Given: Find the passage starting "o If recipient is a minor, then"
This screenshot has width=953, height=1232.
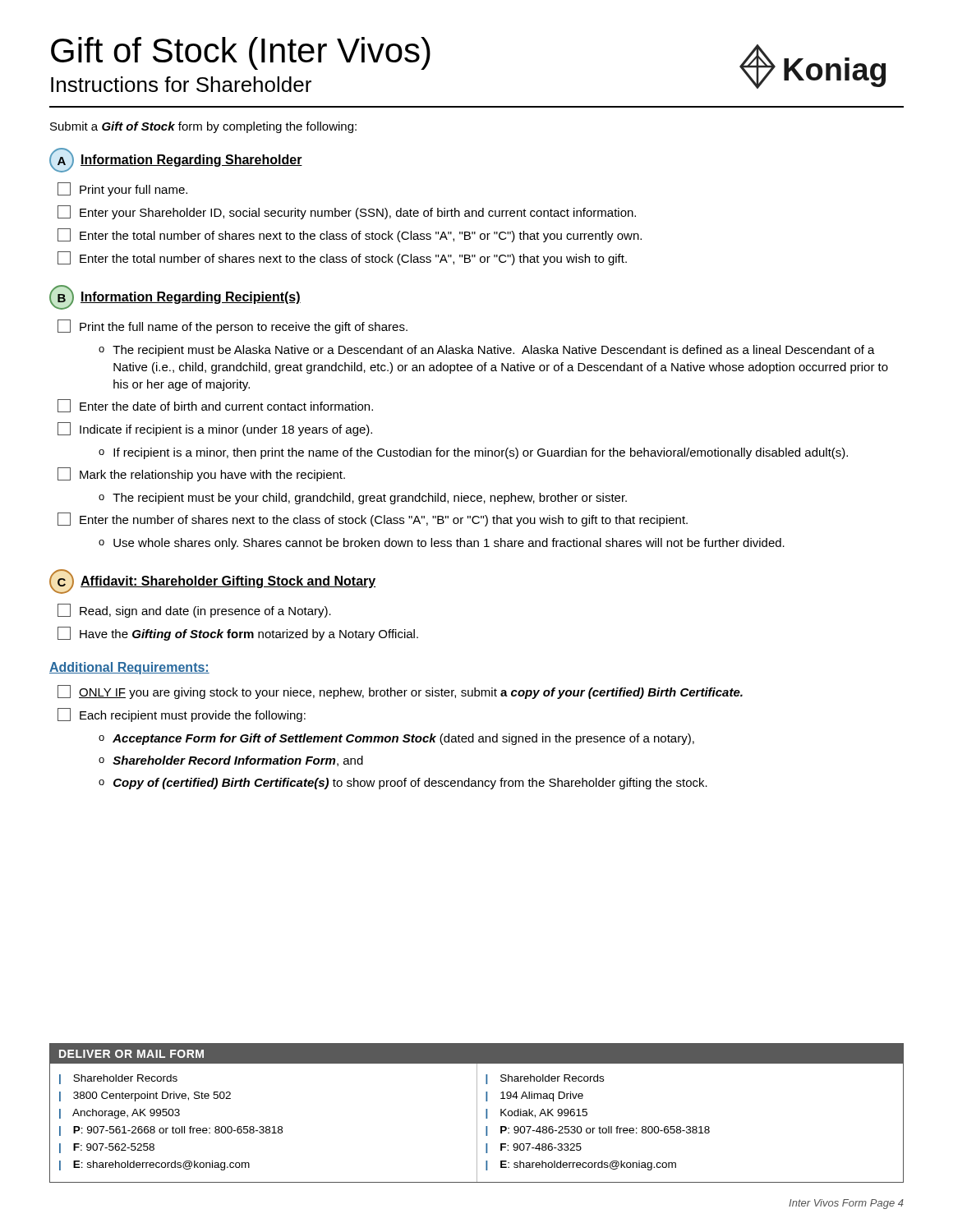Looking at the screenshot, I should click(474, 452).
